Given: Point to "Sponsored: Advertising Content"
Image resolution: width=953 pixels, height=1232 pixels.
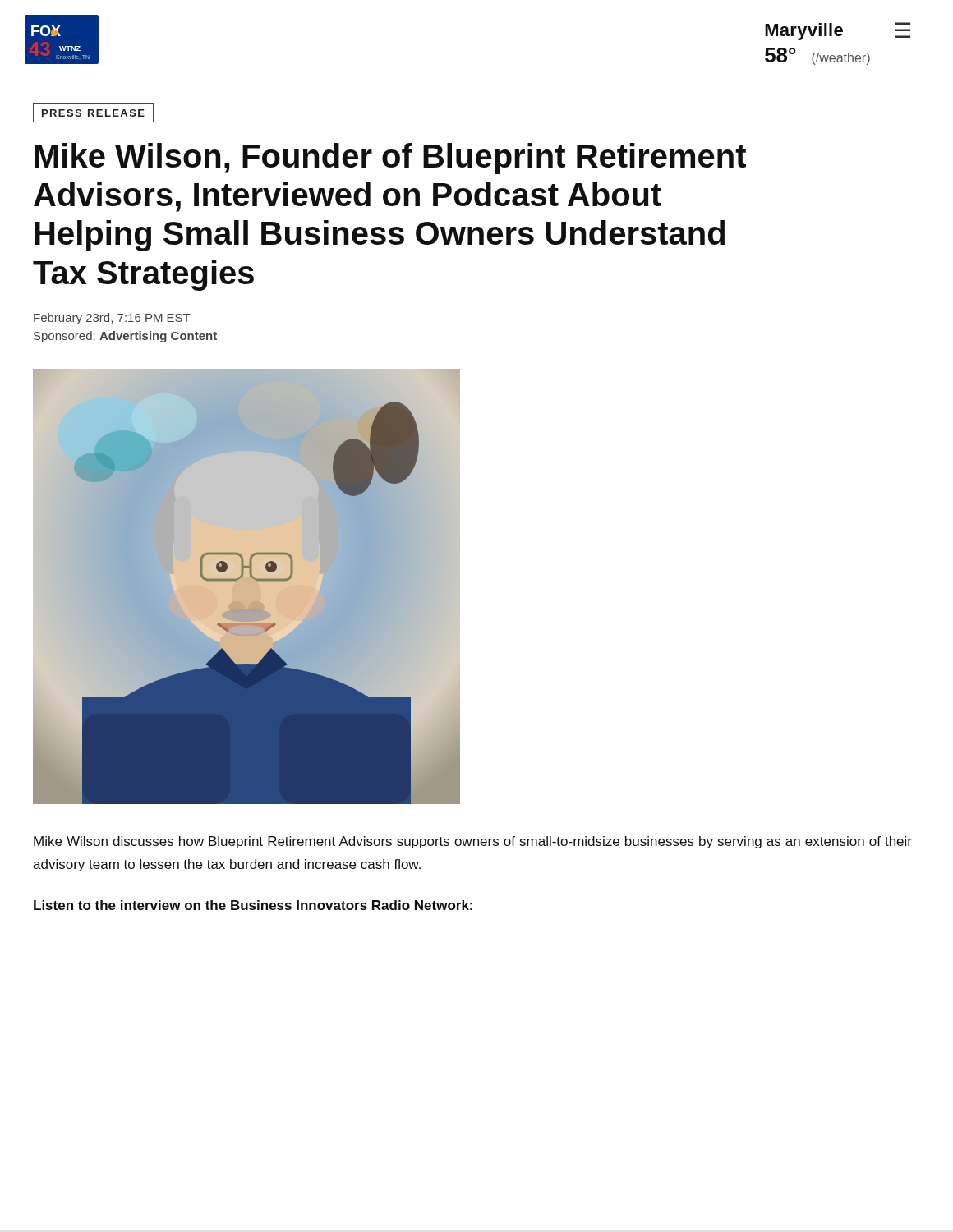Looking at the screenshot, I should click(125, 335).
